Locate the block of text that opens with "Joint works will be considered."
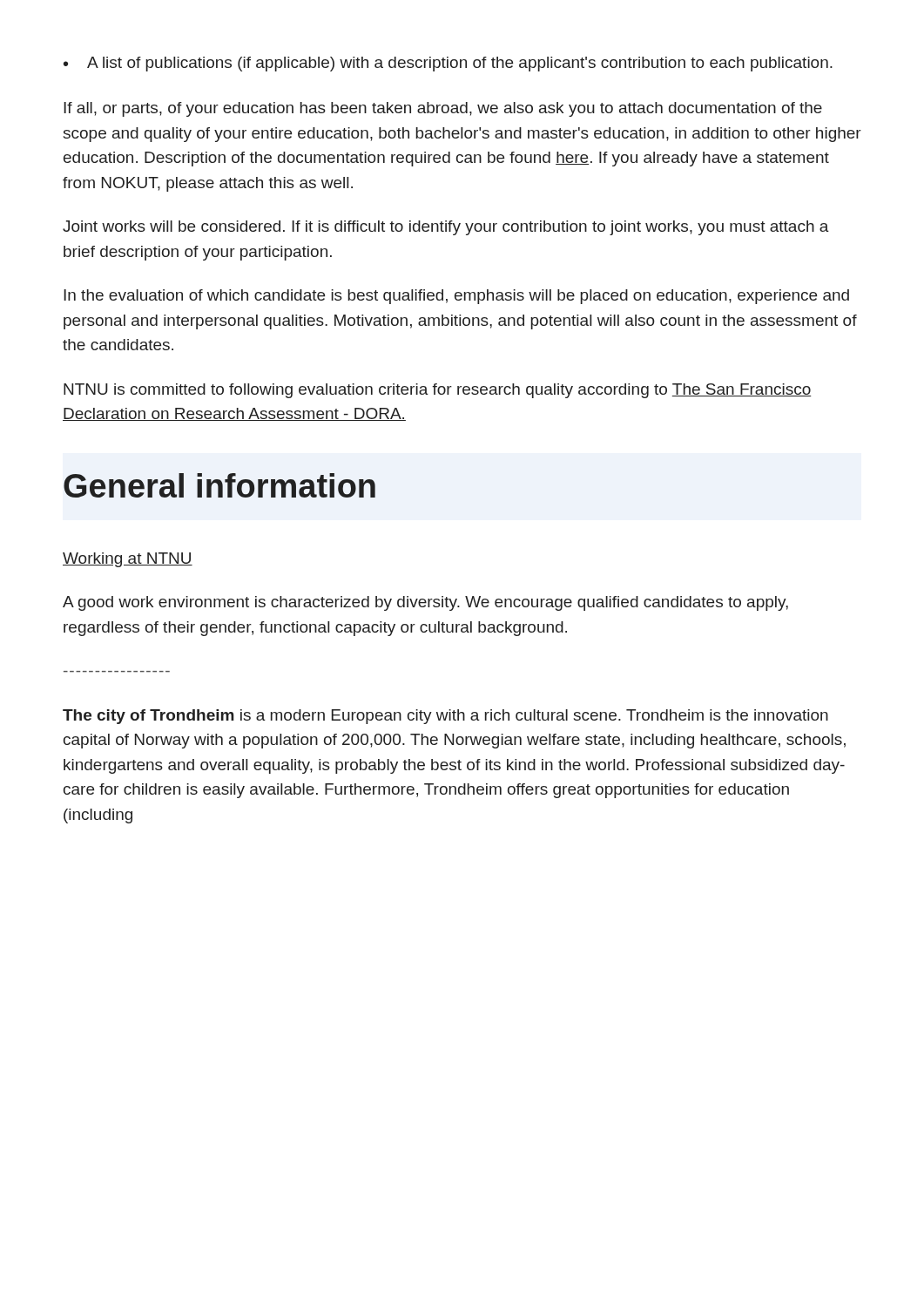924x1307 pixels. [446, 239]
